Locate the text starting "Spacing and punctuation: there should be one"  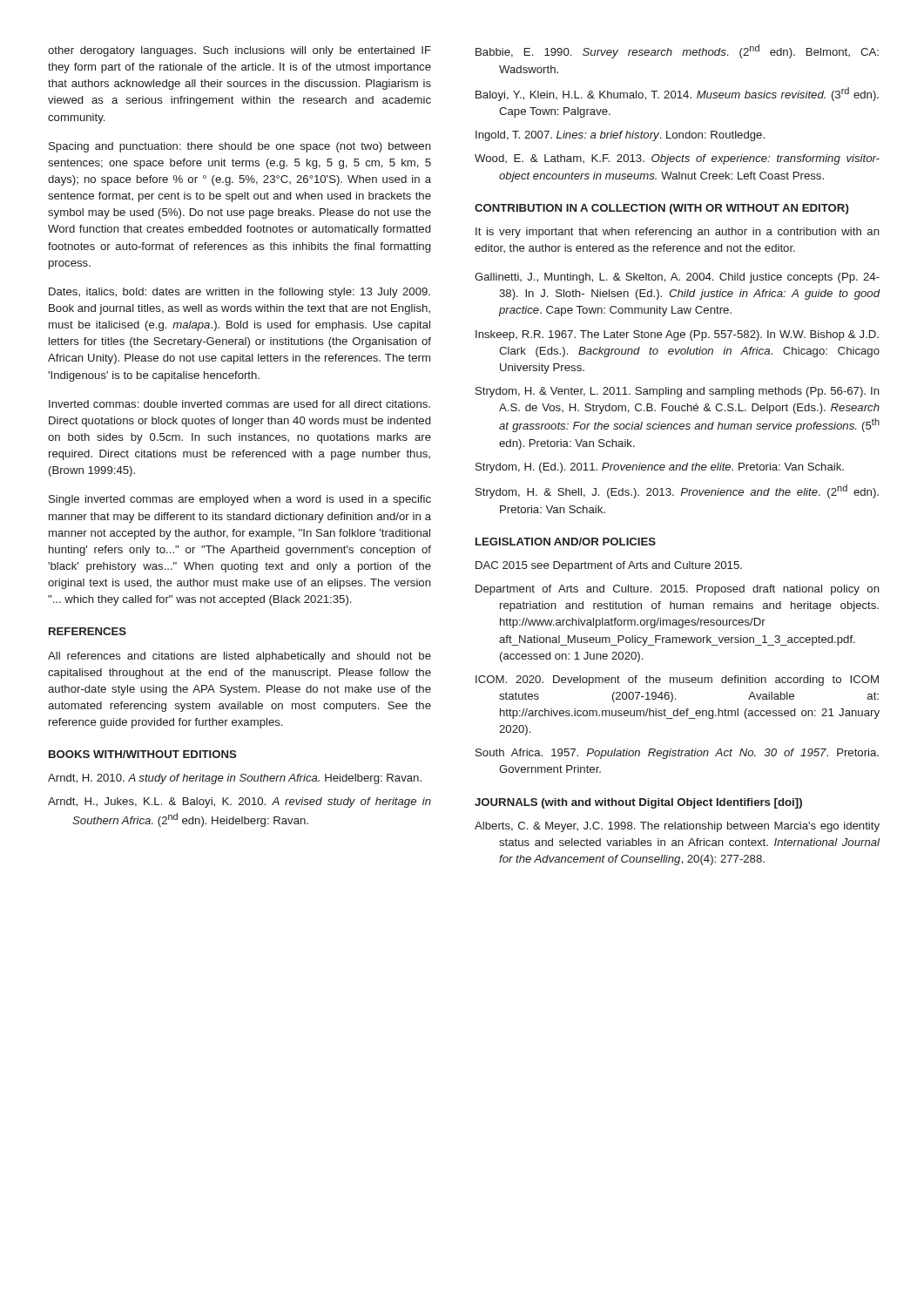(239, 204)
